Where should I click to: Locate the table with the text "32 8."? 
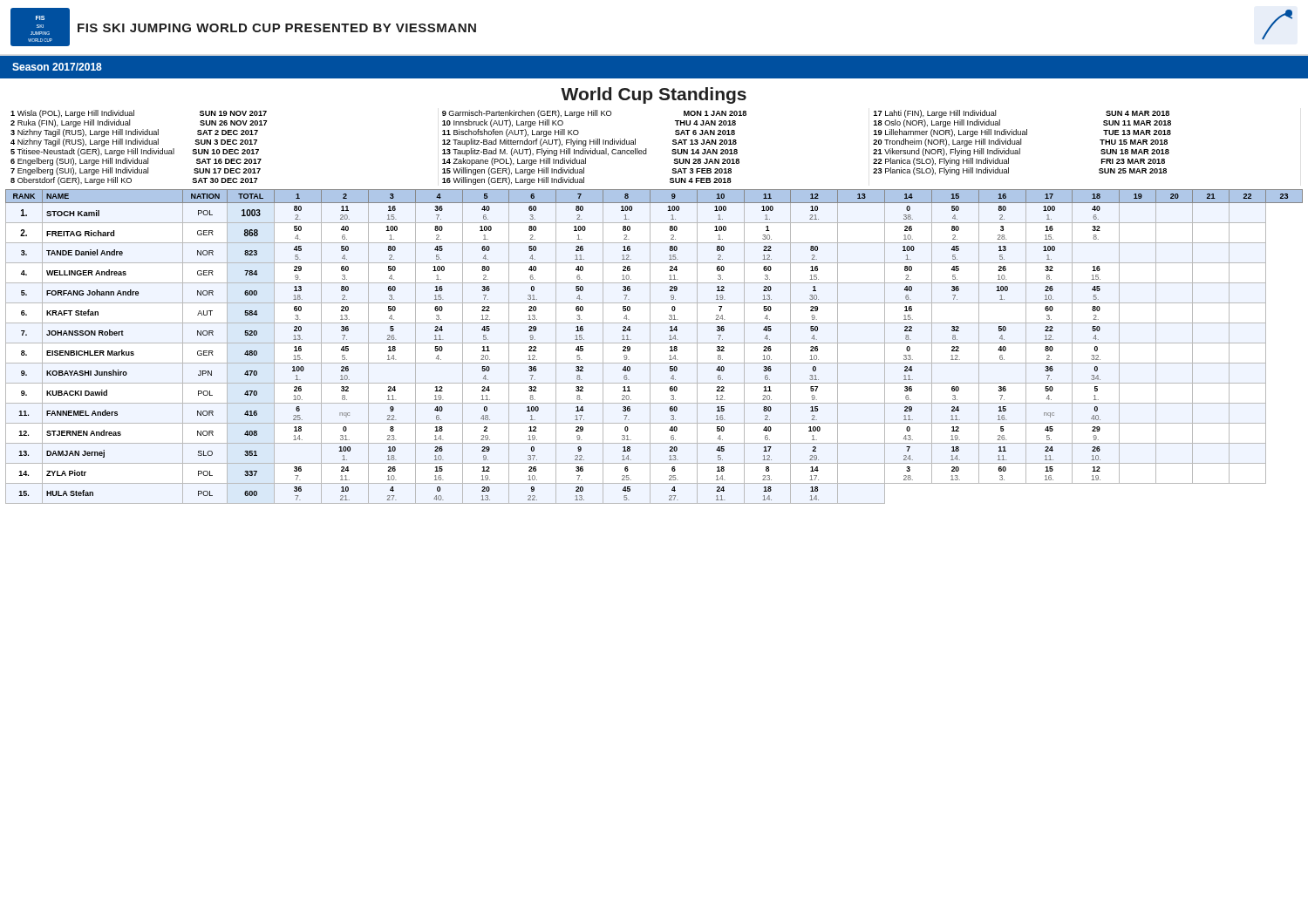pyautogui.click(x=654, y=346)
